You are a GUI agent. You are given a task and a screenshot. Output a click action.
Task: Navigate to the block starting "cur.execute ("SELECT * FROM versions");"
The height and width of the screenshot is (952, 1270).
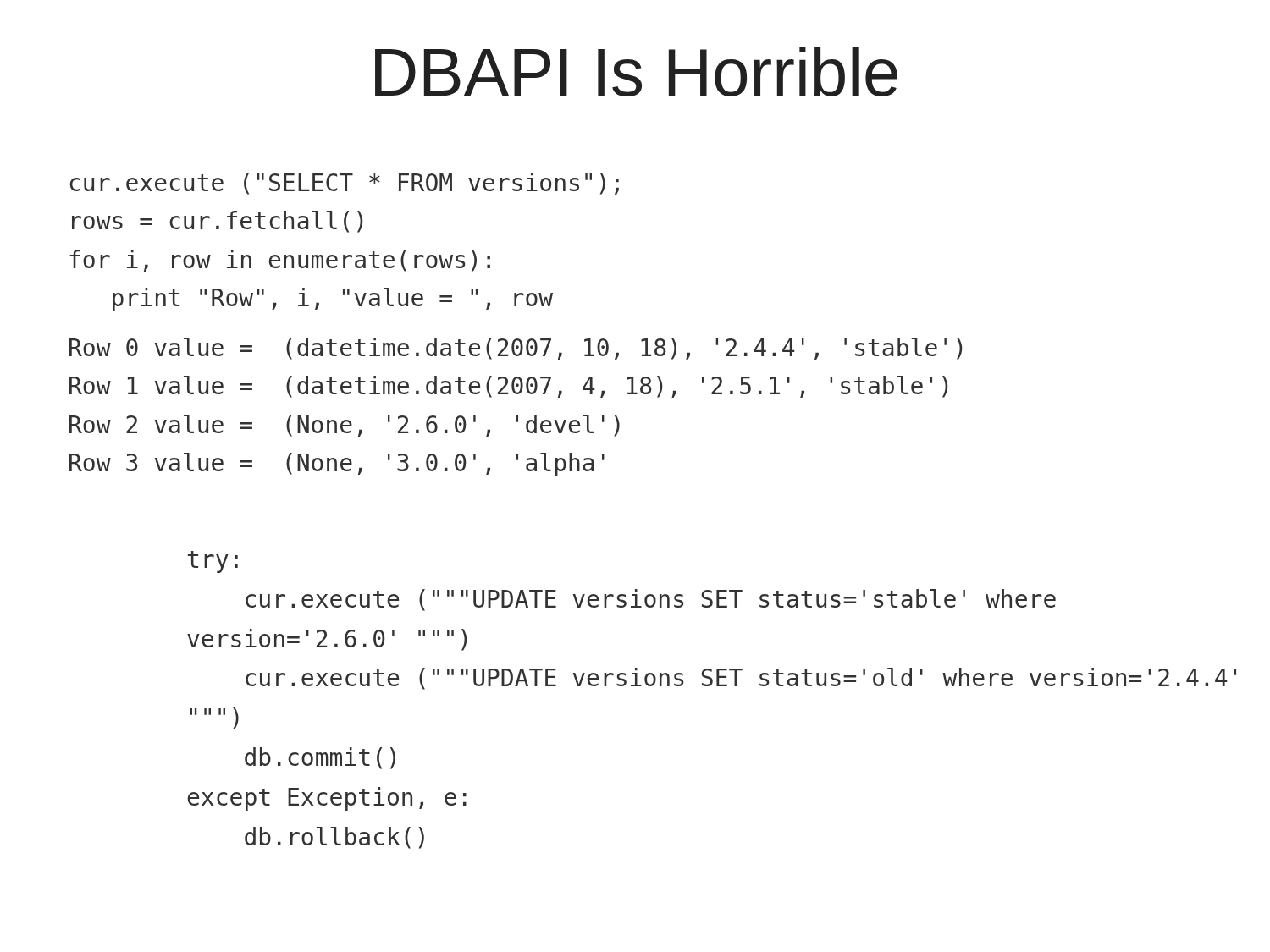tap(346, 241)
